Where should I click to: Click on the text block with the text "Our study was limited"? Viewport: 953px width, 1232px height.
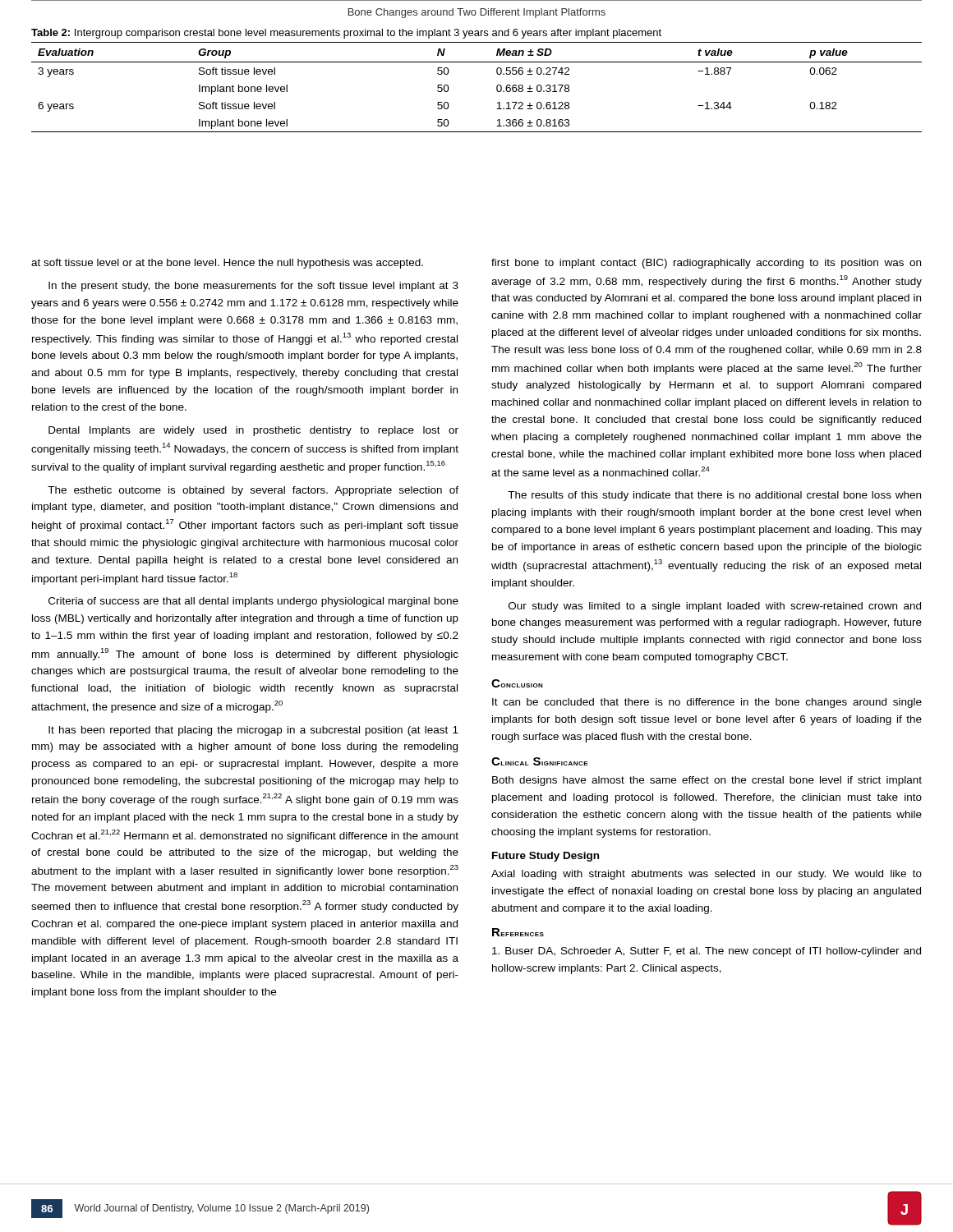tap(707, 632)
